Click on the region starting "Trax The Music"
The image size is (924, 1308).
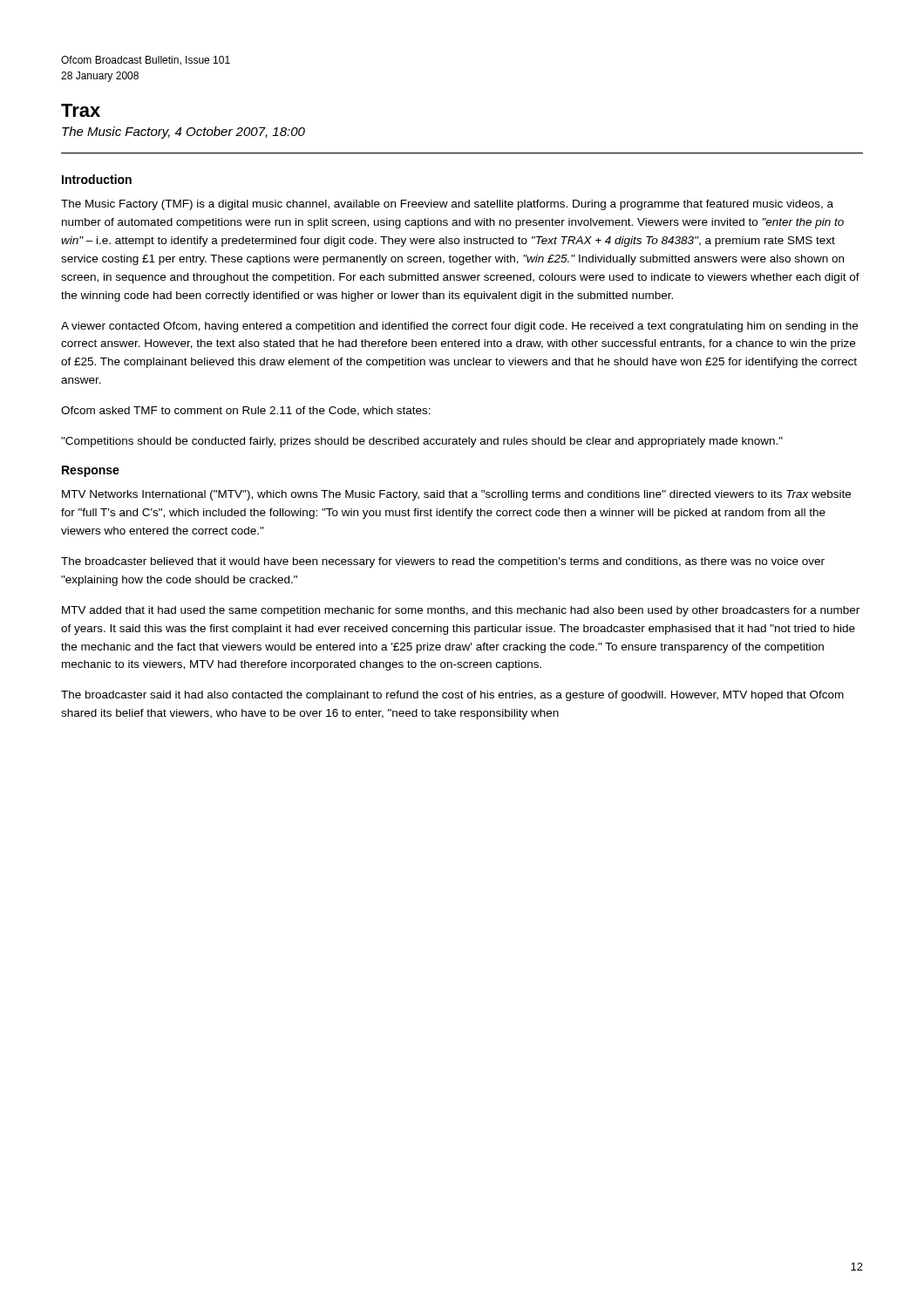pos(81,110)
